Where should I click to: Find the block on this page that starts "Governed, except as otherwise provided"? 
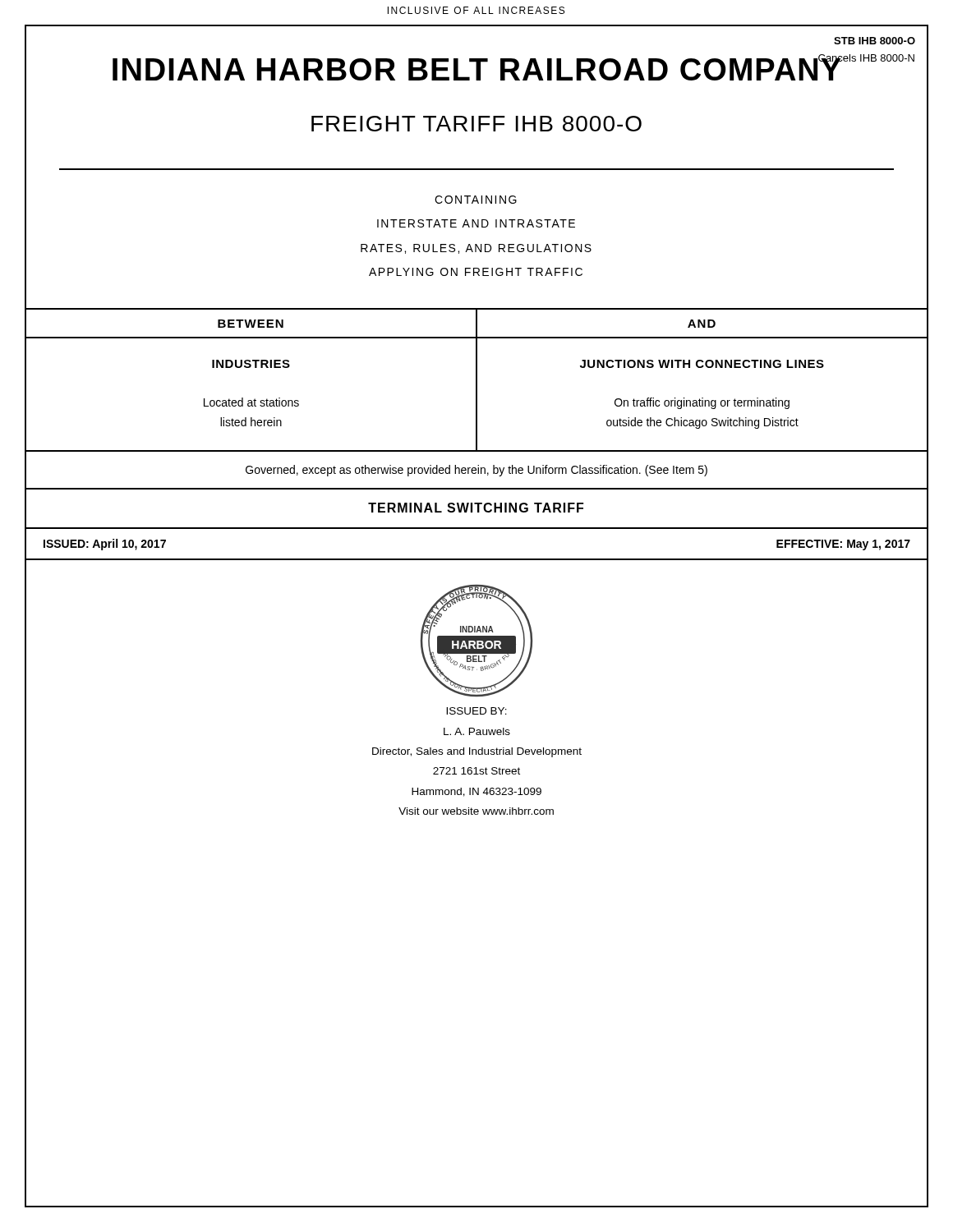click(x=476, y=470)
